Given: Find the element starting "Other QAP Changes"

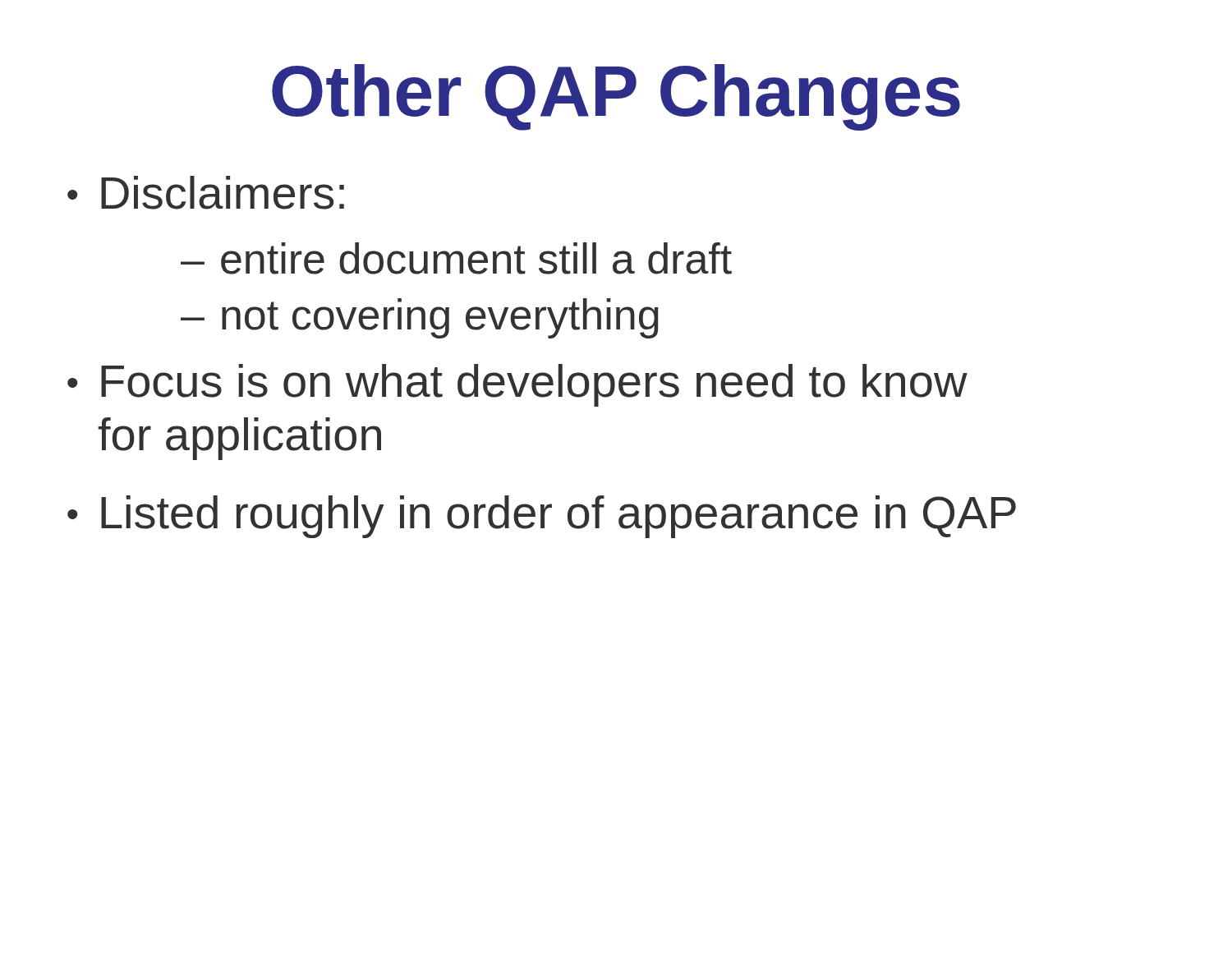Looking at the screenshot, I should click(x=616, y=91).
